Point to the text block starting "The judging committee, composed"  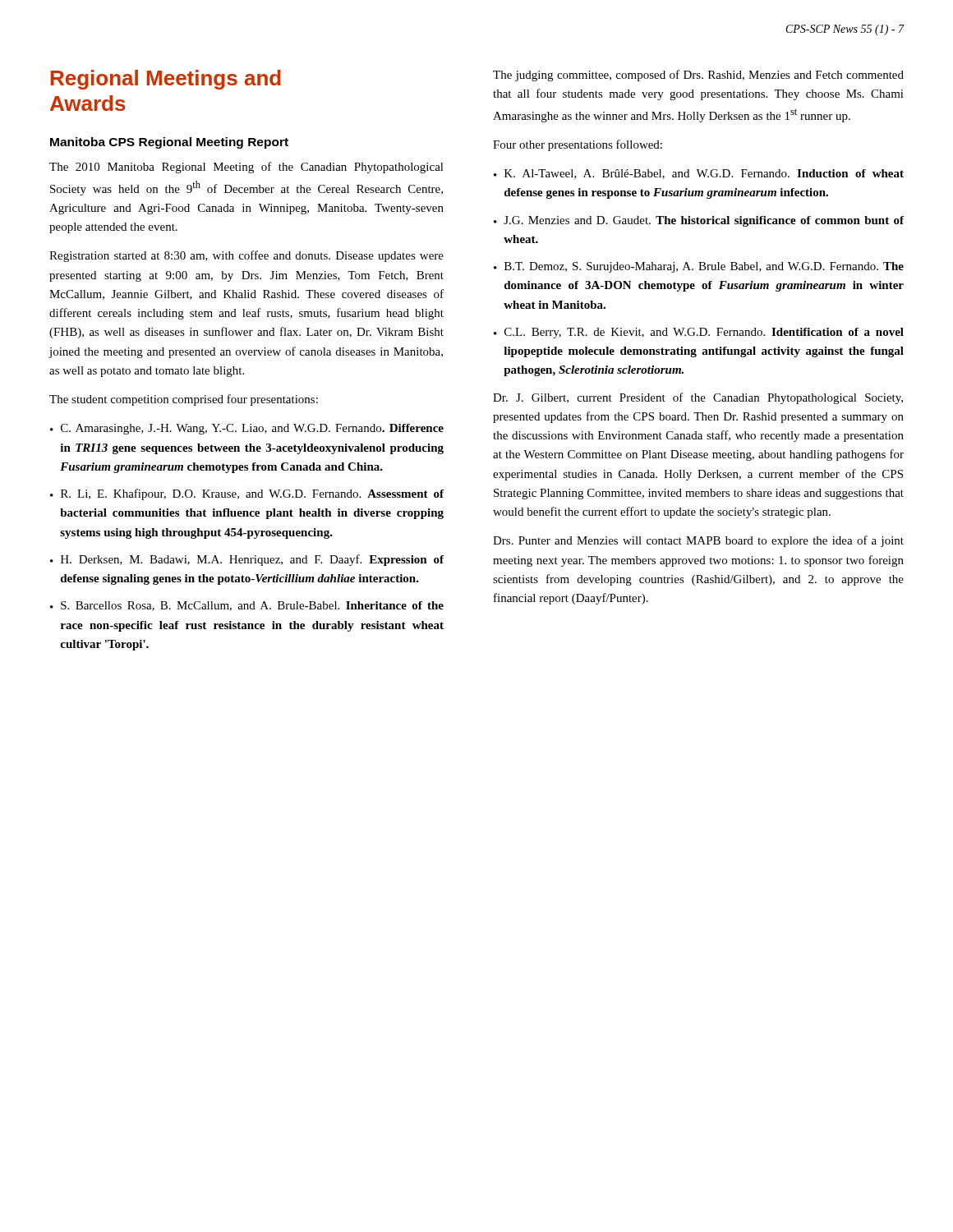point(698,95)
